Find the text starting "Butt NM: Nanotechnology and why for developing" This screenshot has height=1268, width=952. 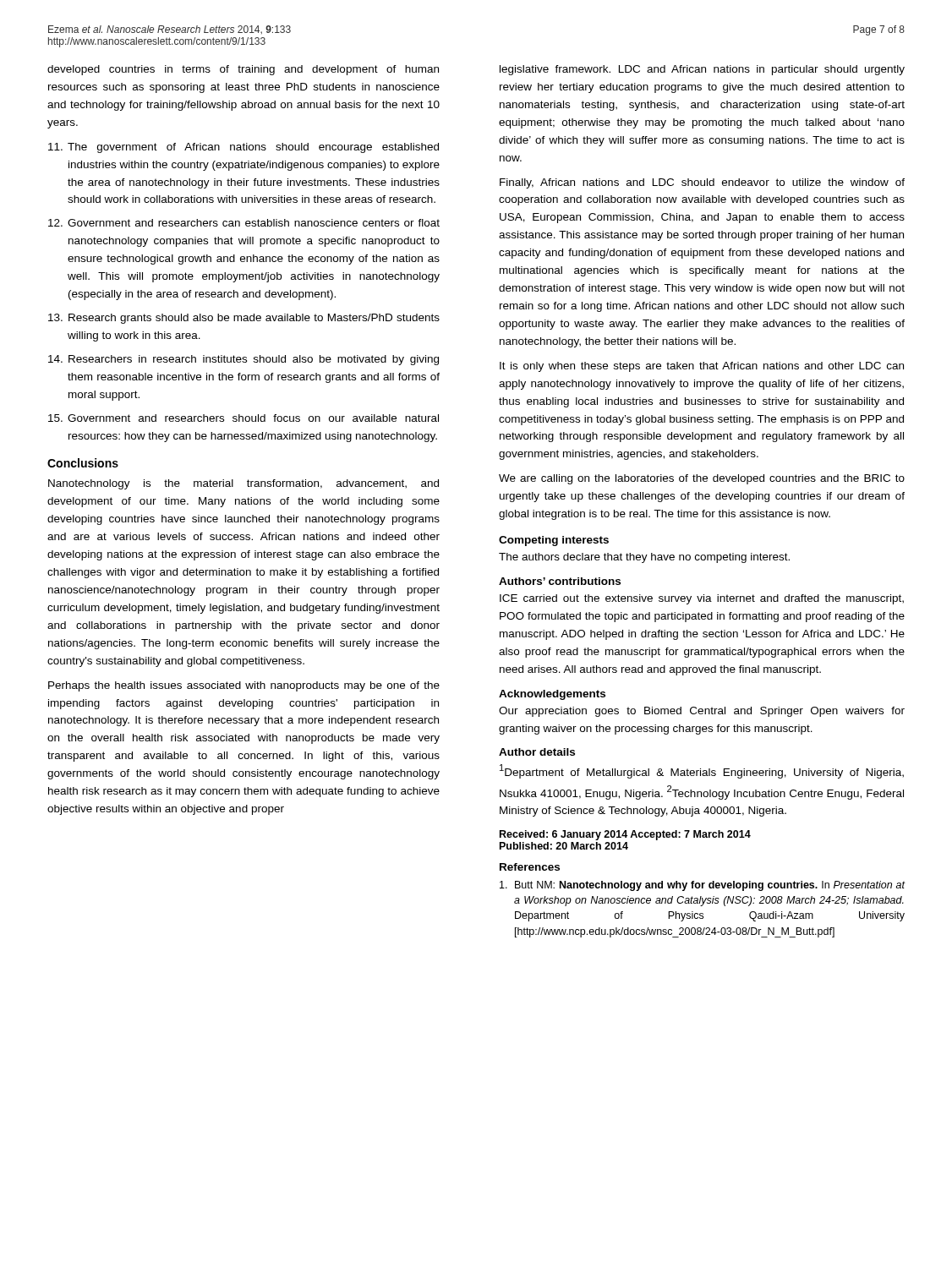(702, 908)
